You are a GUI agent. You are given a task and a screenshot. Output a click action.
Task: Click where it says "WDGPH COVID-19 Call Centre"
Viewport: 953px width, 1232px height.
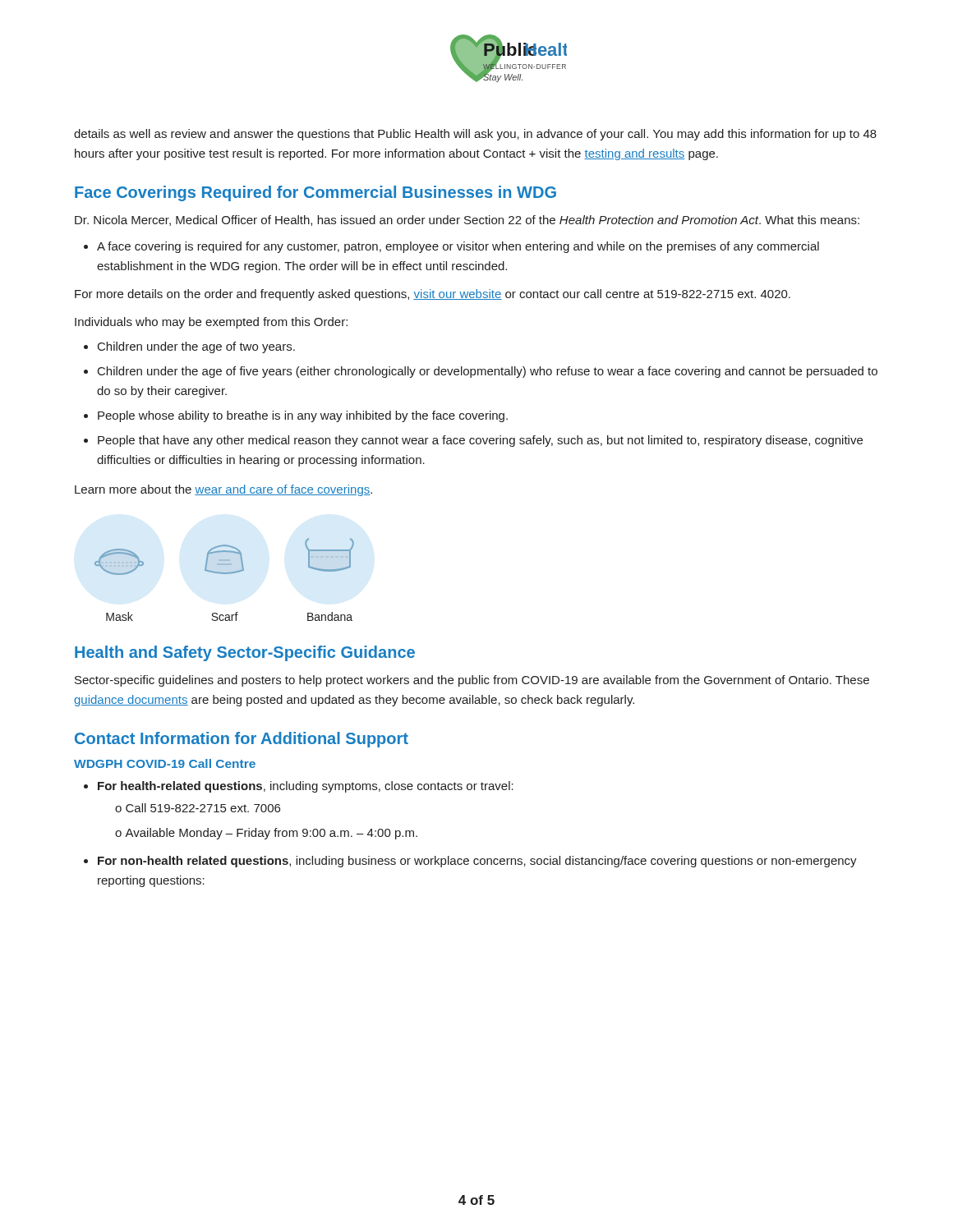click(x=165, y=763)
